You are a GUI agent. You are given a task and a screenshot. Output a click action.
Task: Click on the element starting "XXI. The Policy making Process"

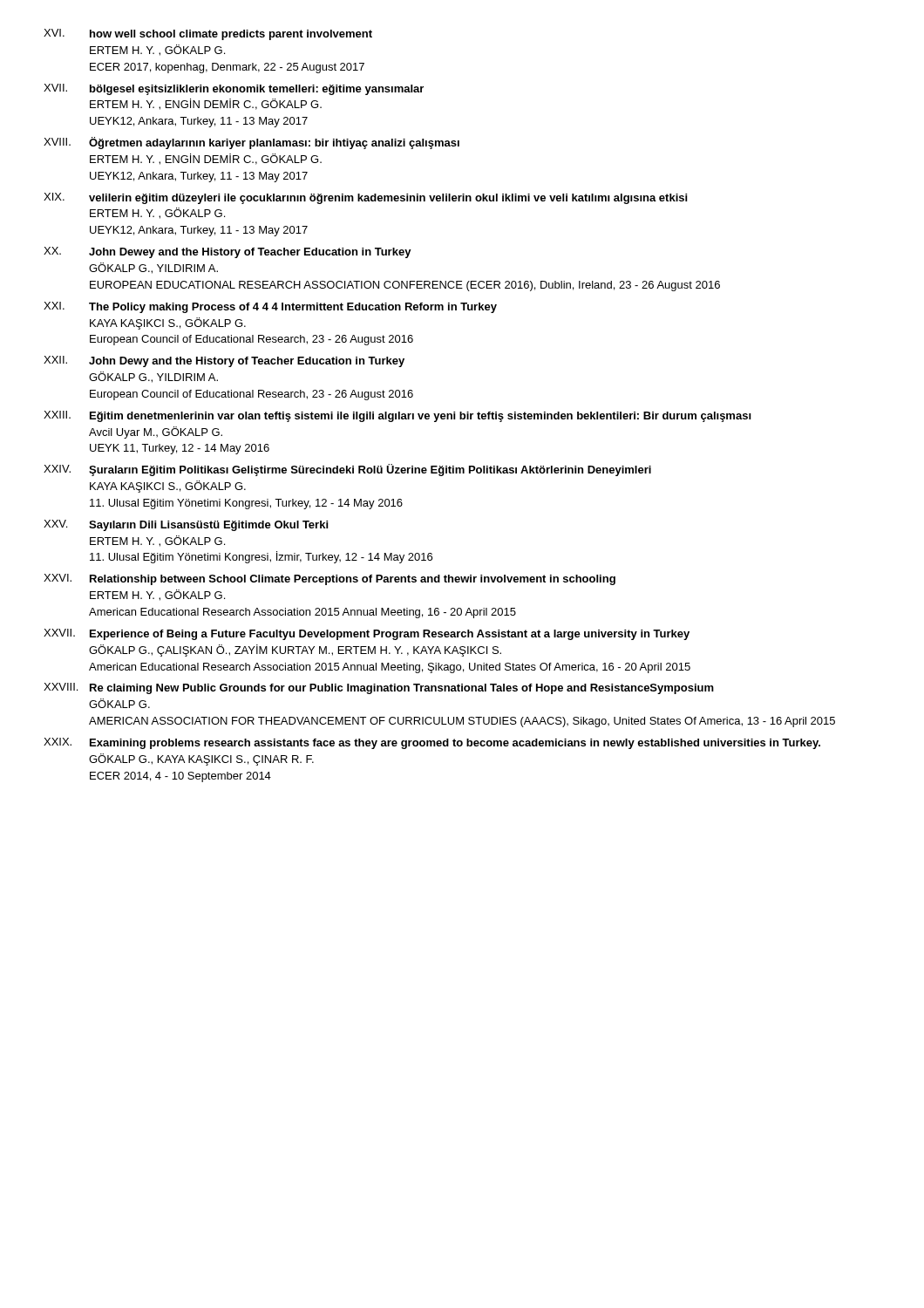[x=270, y=307]
